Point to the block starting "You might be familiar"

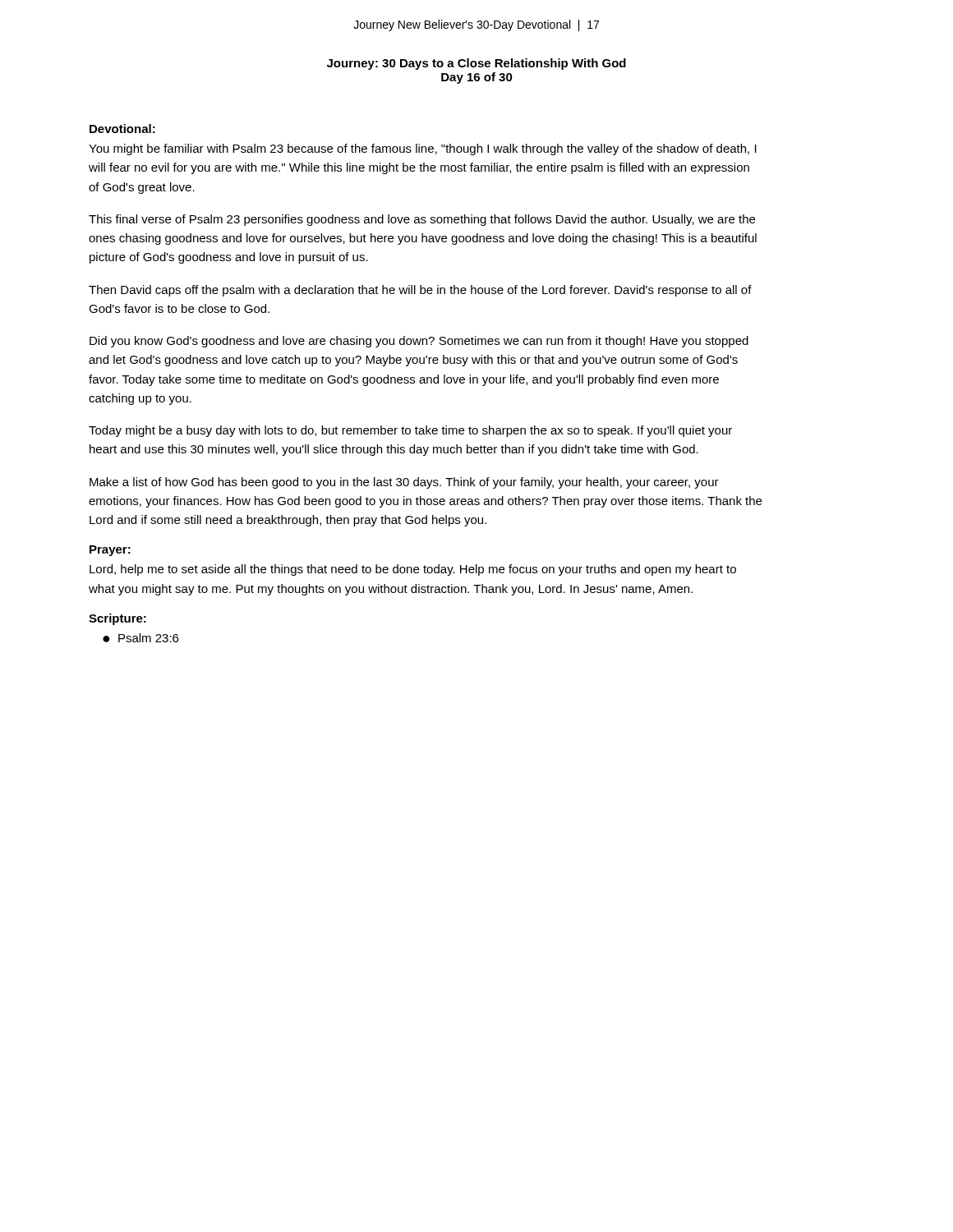(x=423, y=167)
